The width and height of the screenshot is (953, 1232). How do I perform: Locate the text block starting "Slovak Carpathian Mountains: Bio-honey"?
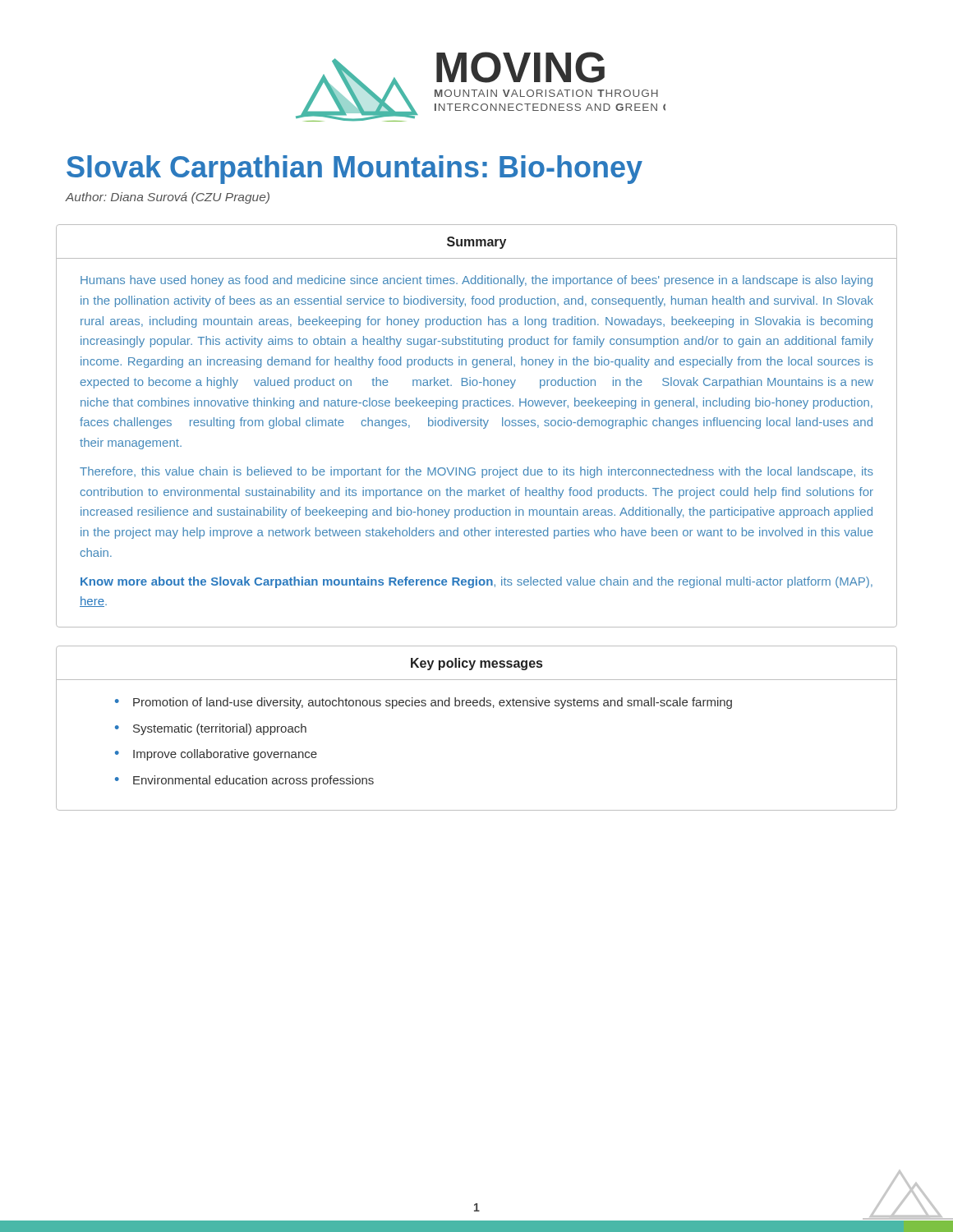[354, 167]
